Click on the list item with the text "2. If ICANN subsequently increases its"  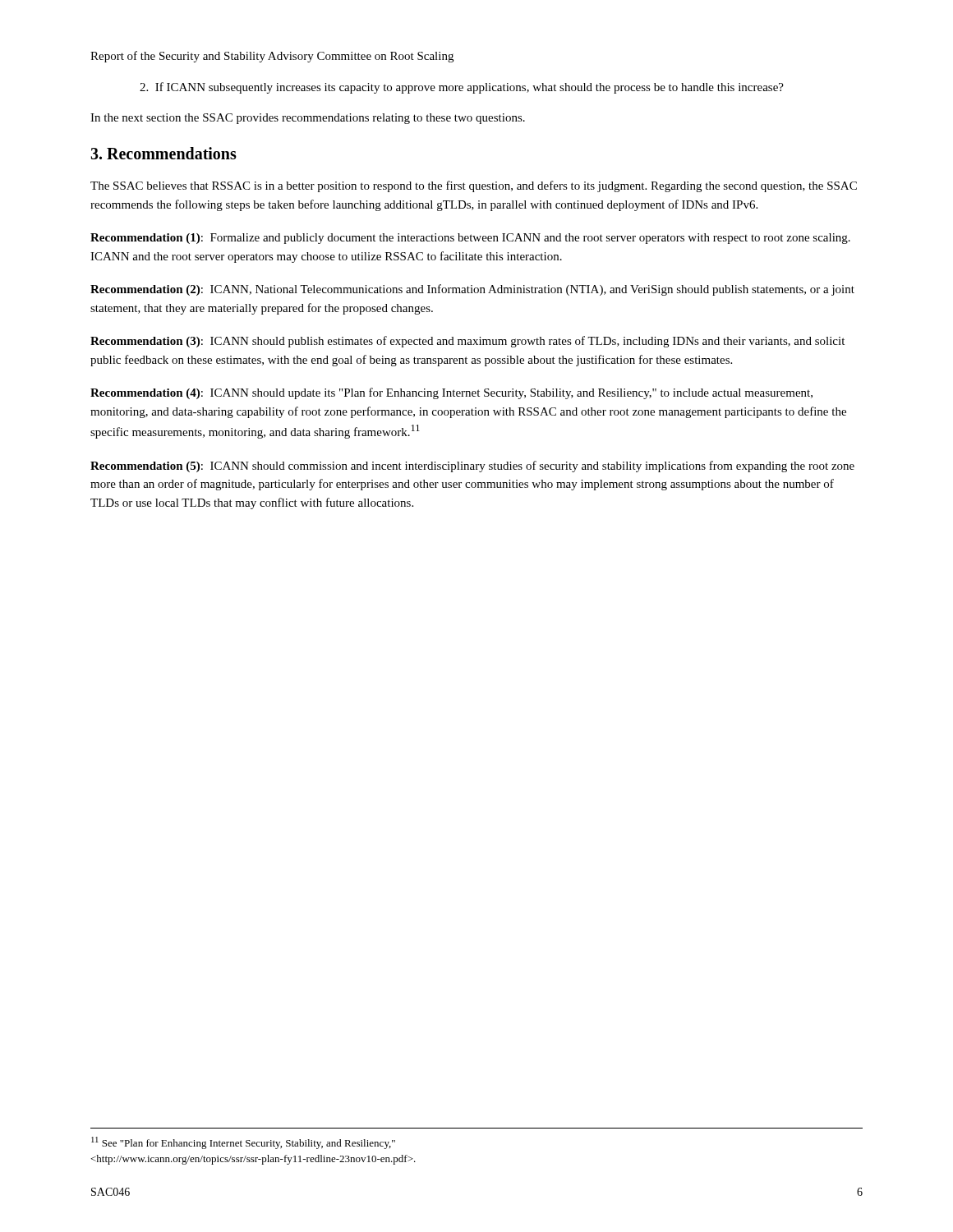pos(462,87)
